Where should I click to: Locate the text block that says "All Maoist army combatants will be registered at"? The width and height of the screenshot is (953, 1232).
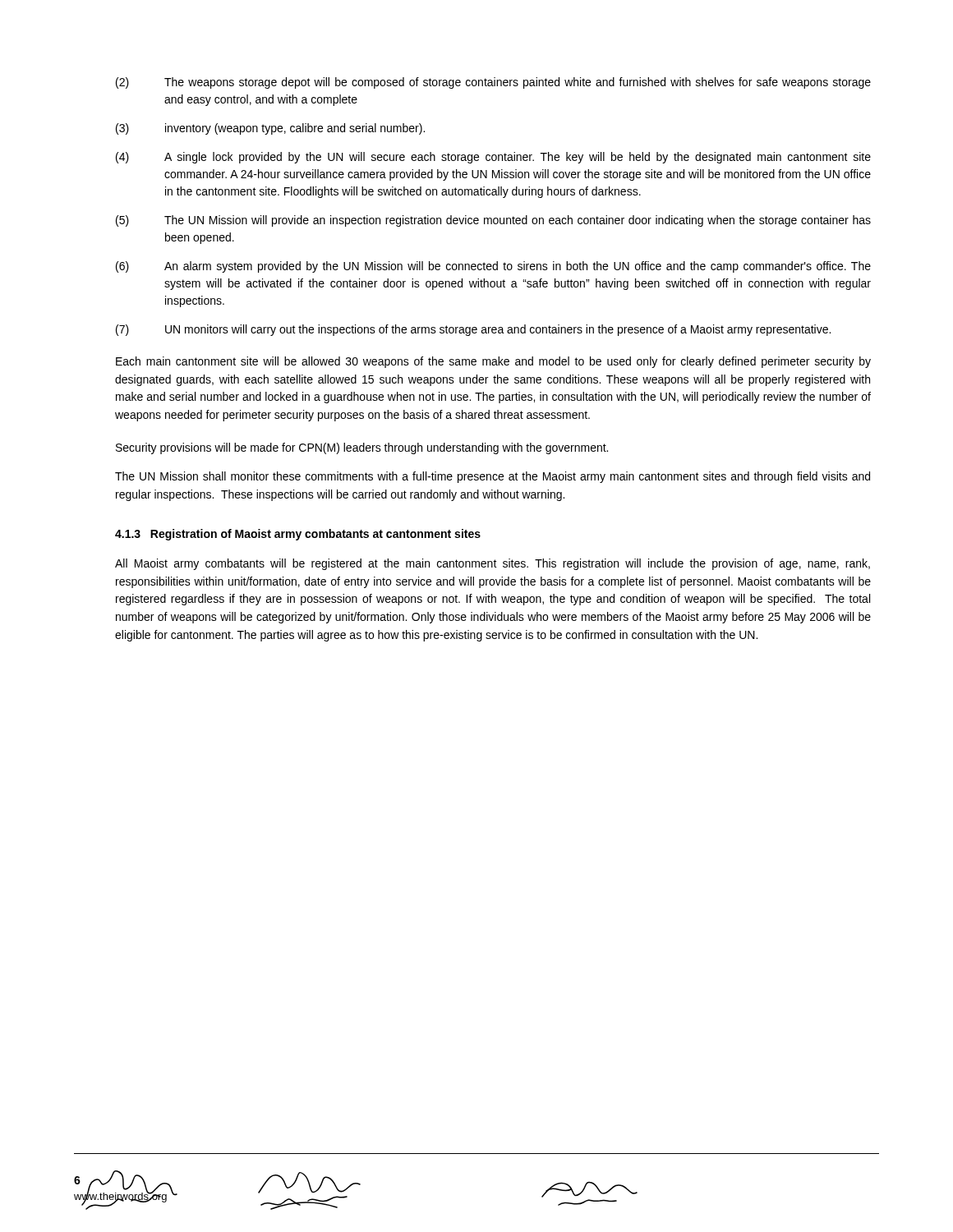493,599
